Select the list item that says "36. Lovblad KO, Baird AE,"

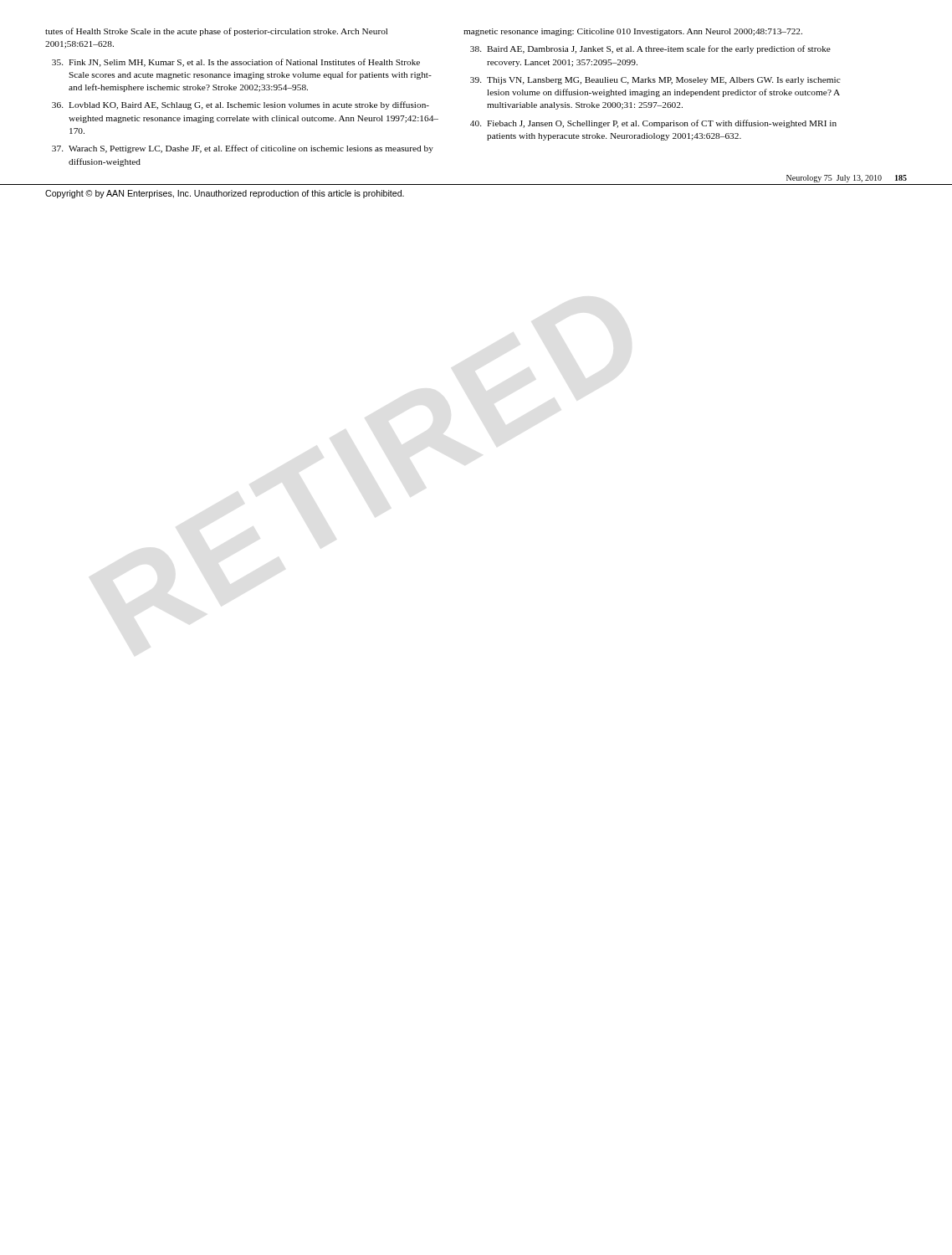click(242, 118)
